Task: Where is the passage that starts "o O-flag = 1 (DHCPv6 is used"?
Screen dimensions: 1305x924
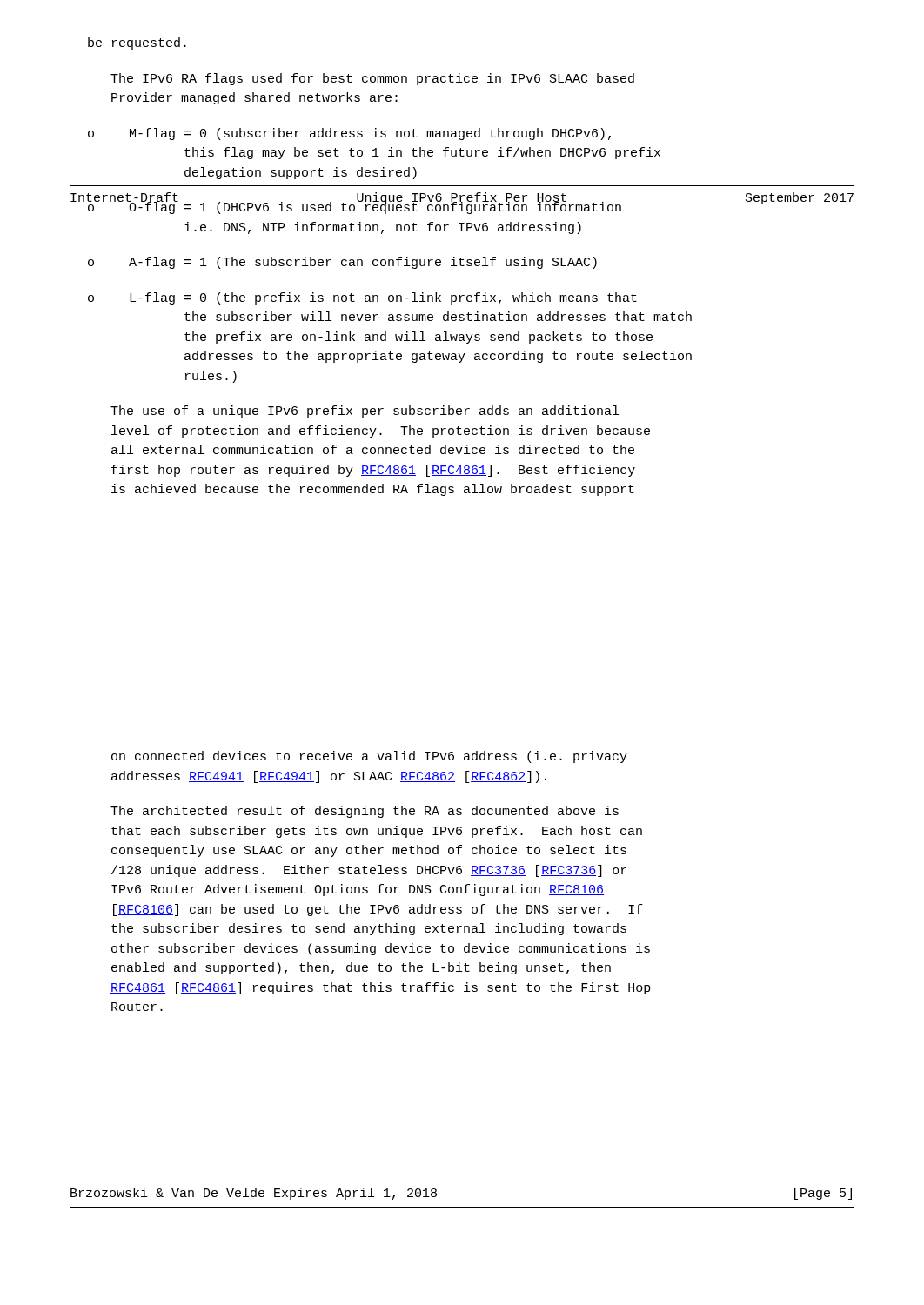Action: tap(470, 219)
